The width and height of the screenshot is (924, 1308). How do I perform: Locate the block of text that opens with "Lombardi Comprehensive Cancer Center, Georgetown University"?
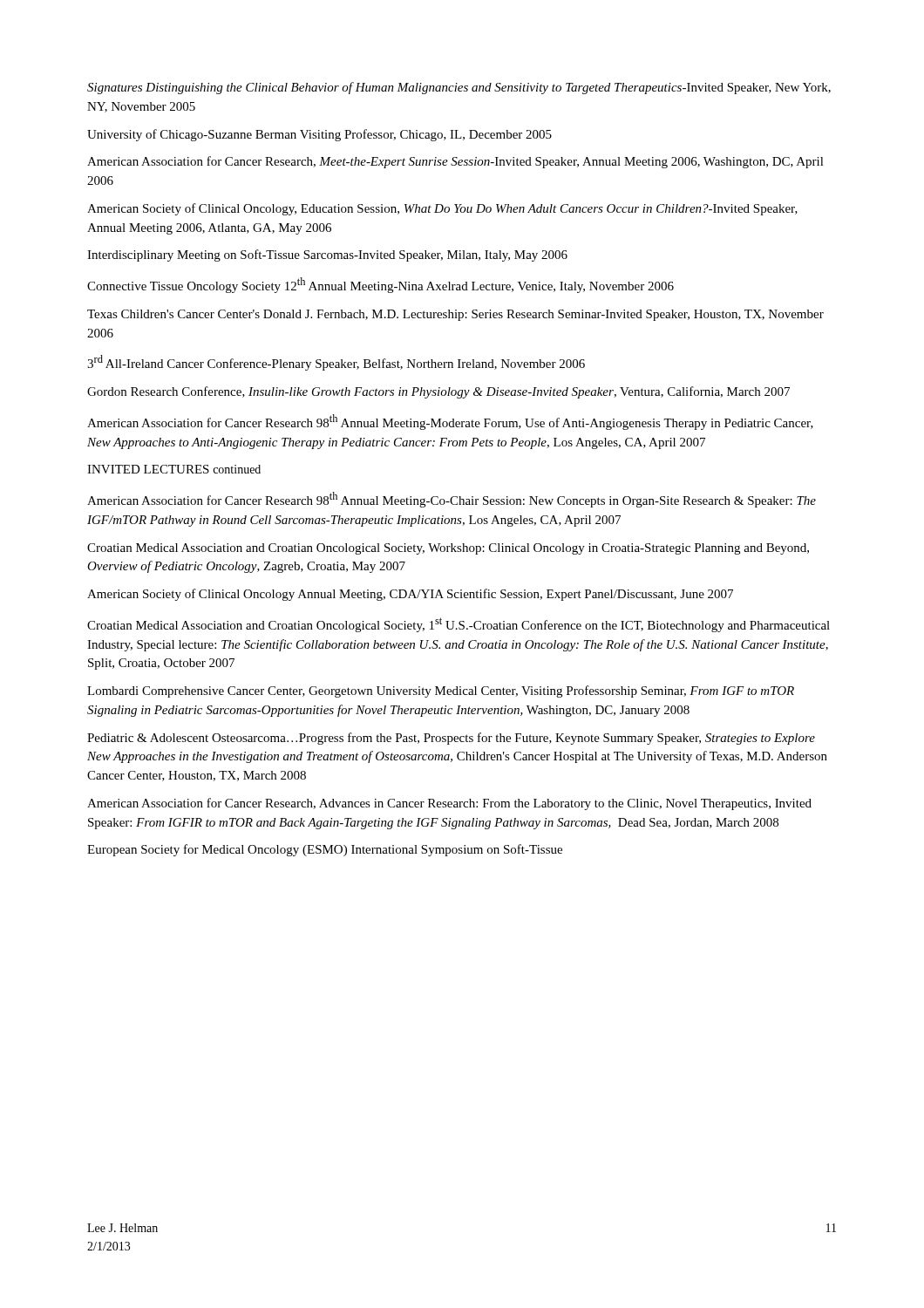click(x=441, y=700)
